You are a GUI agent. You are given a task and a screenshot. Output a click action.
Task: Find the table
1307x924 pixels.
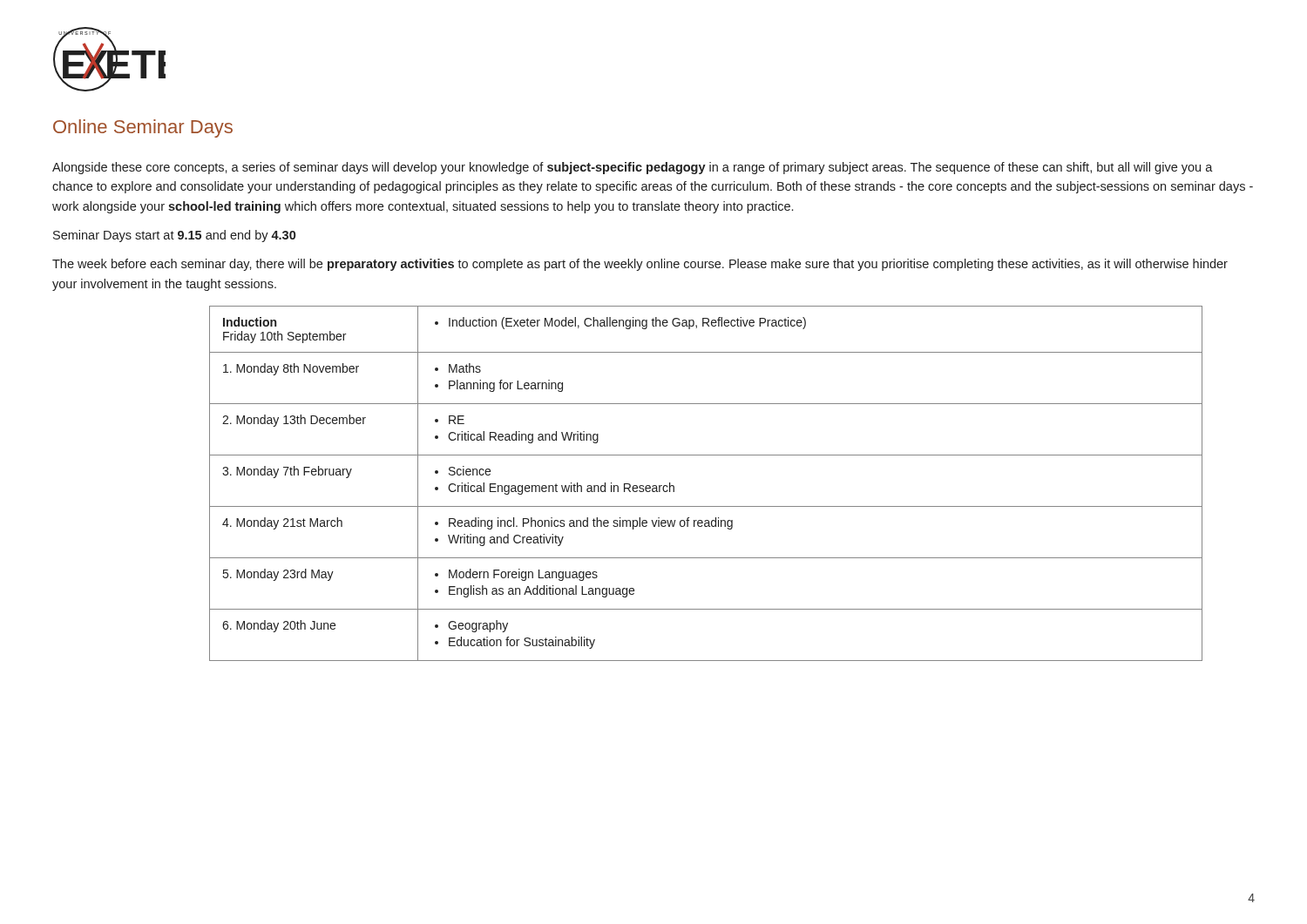click(x=706, y=484)
